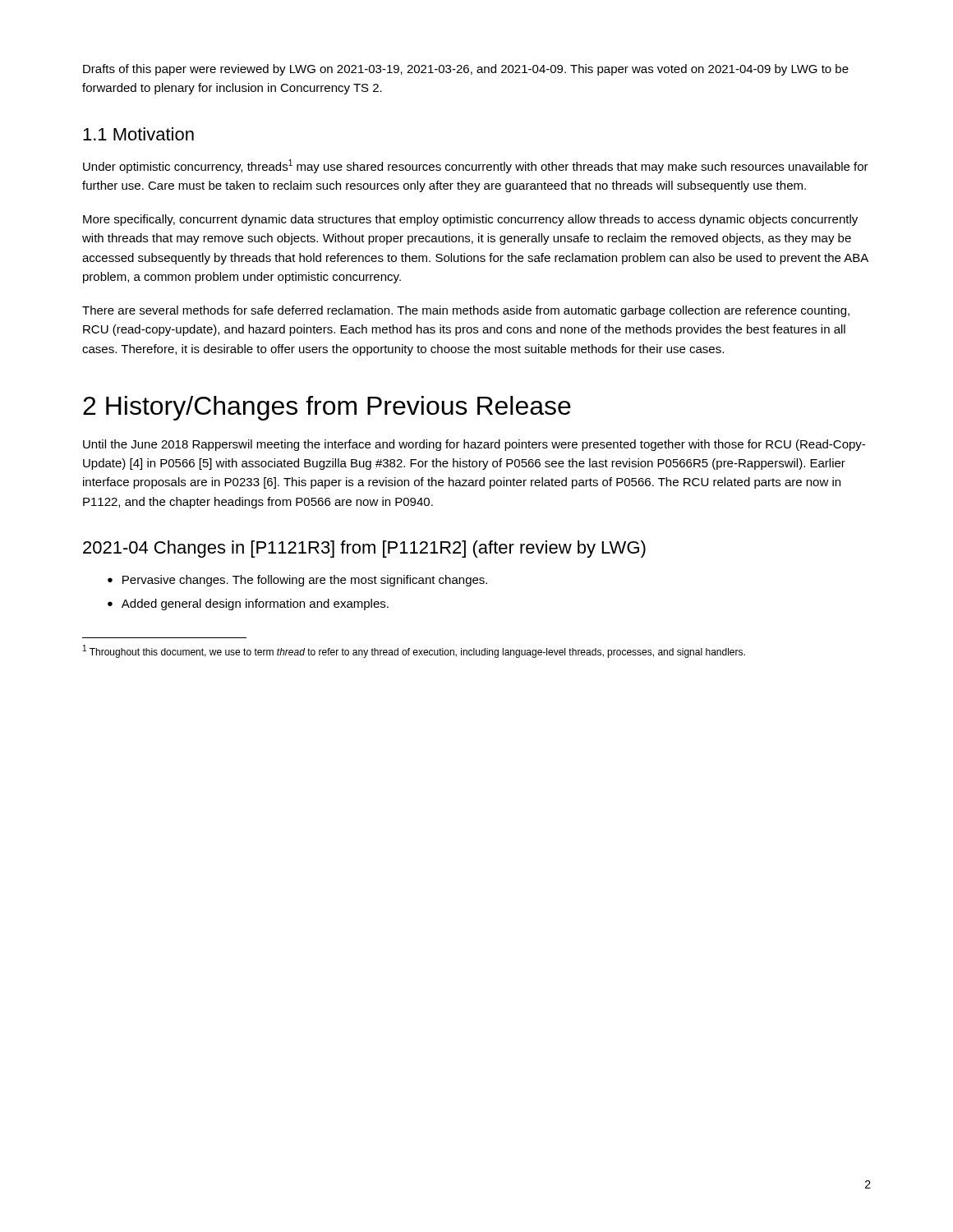This screenshot has width=953, height=1232.
Task: Locate the block of text that opens with "There are several"
Action: (466, 329)
